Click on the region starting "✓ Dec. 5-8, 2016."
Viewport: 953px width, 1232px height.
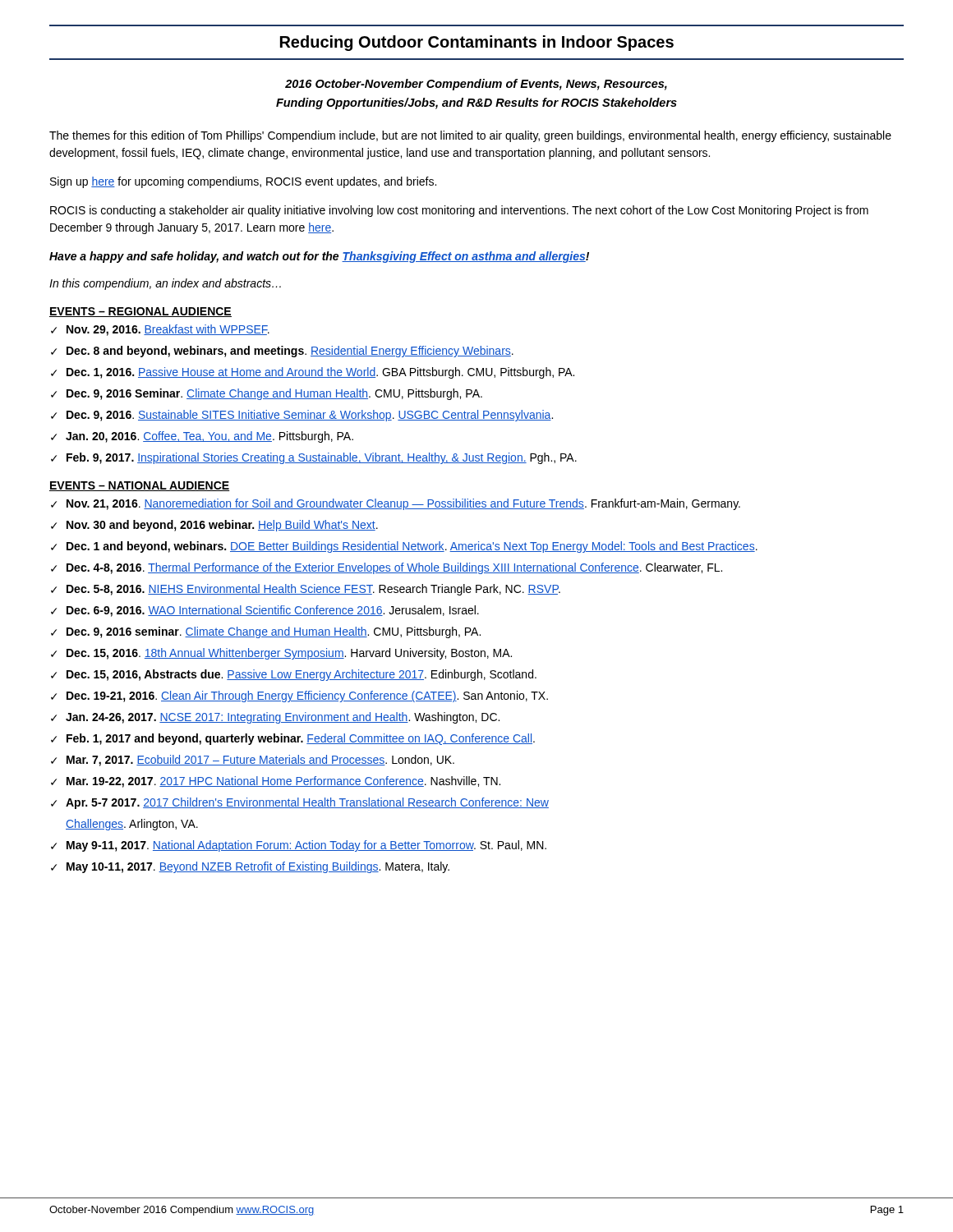476,590
